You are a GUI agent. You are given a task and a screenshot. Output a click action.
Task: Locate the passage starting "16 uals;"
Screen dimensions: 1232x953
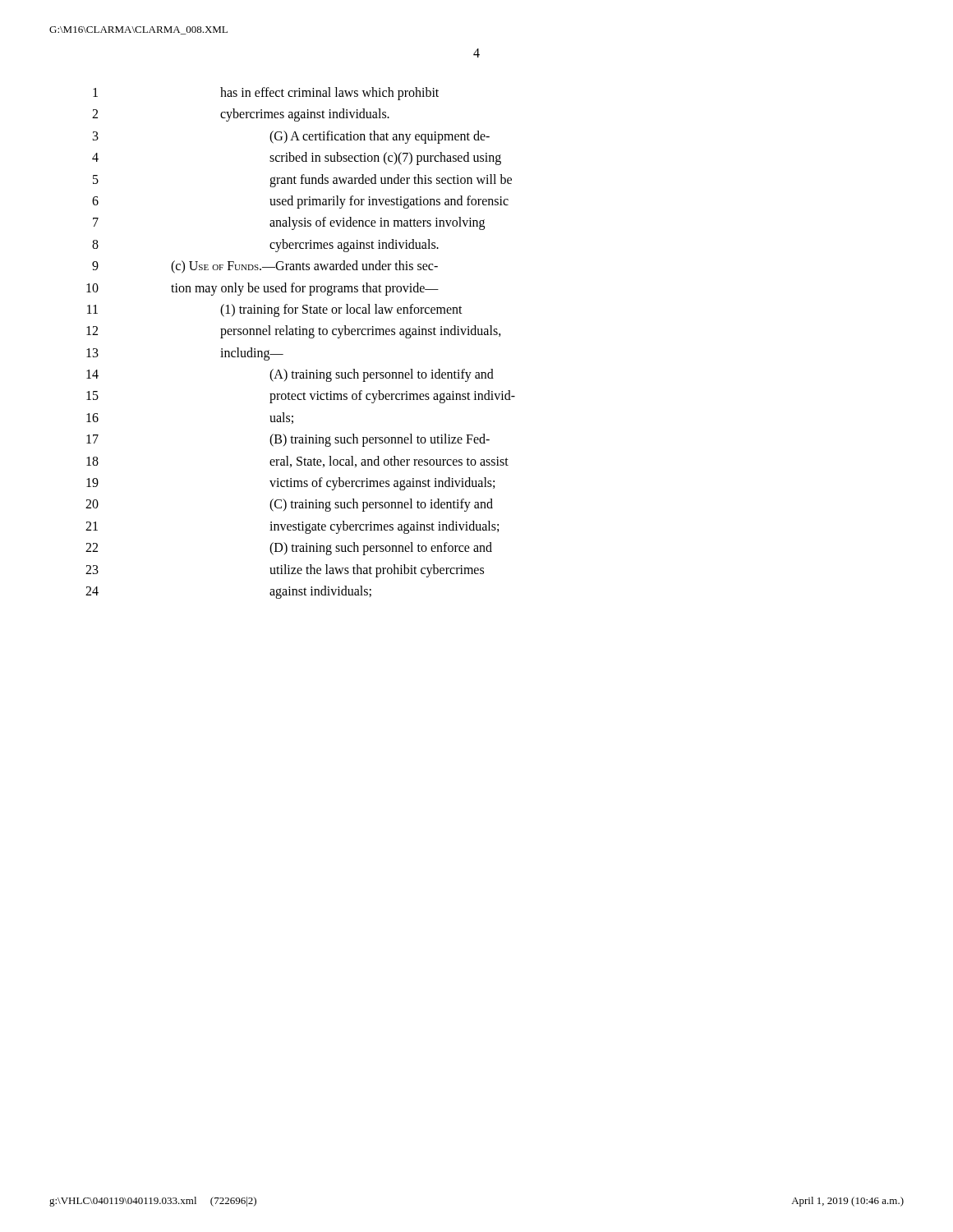click(95, 417)
